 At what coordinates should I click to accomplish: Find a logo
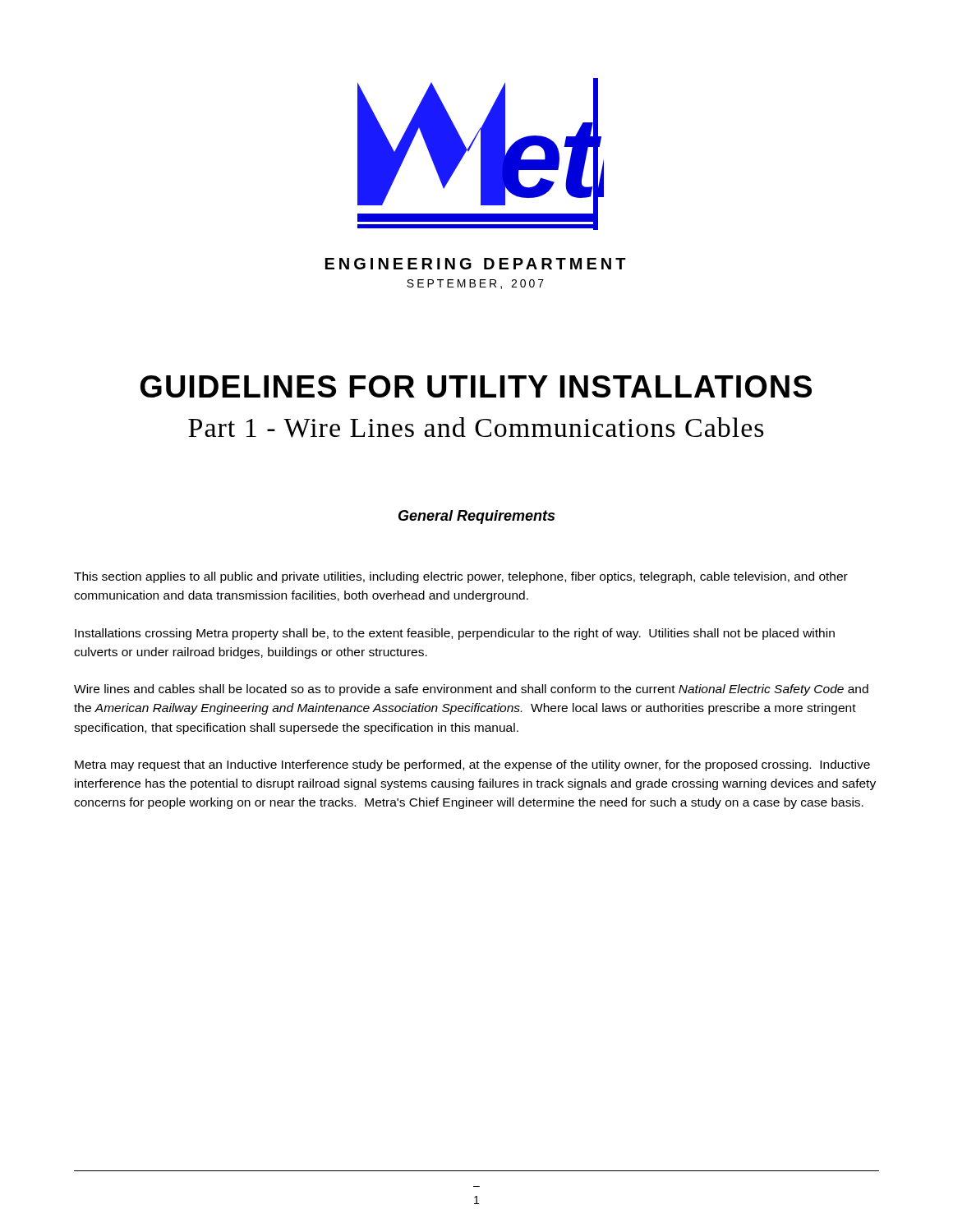[476, 140]
